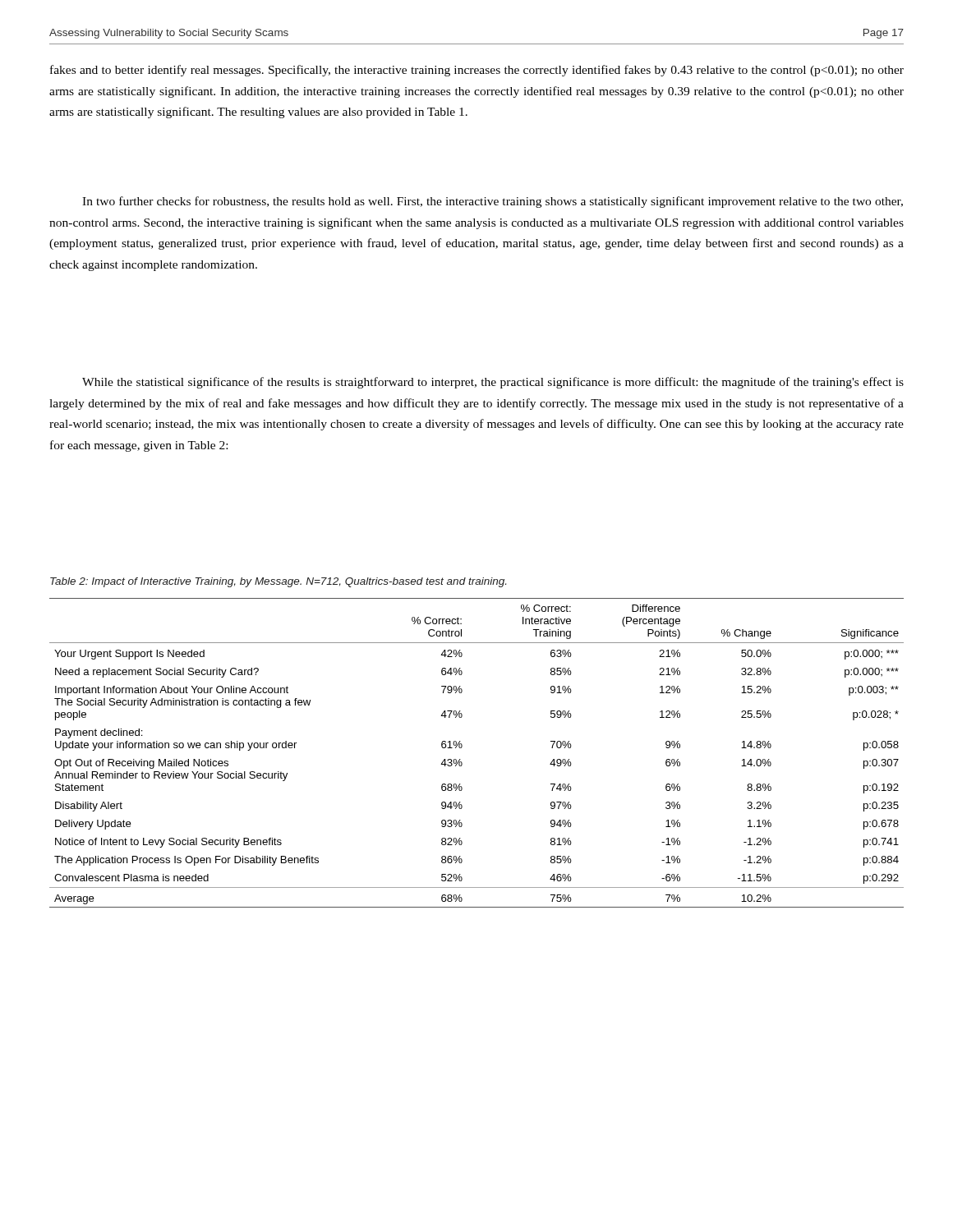Locate the table with the text "79% 47%"

tap(476, 753)
